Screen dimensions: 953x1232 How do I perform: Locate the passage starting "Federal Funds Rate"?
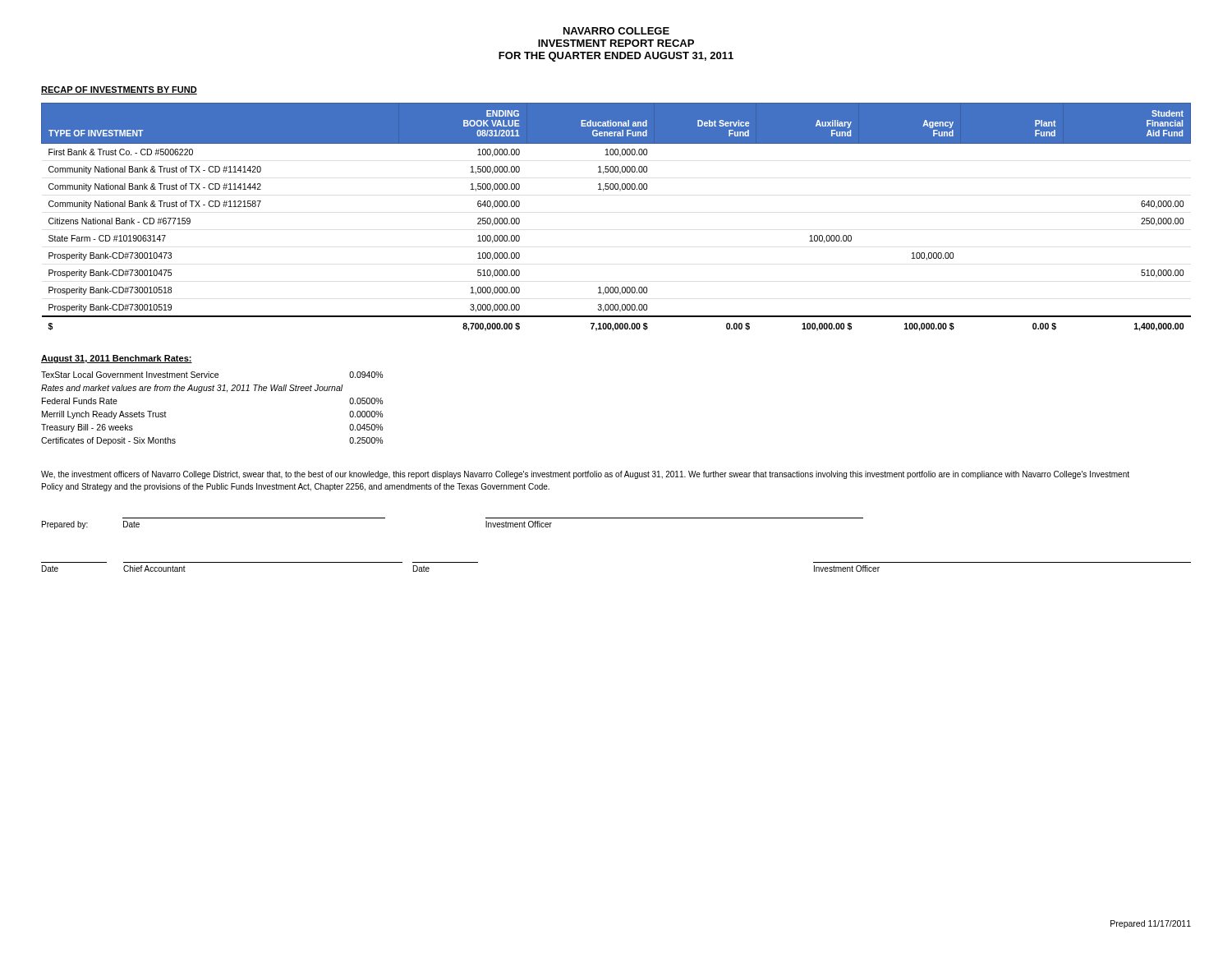point(79,401)
